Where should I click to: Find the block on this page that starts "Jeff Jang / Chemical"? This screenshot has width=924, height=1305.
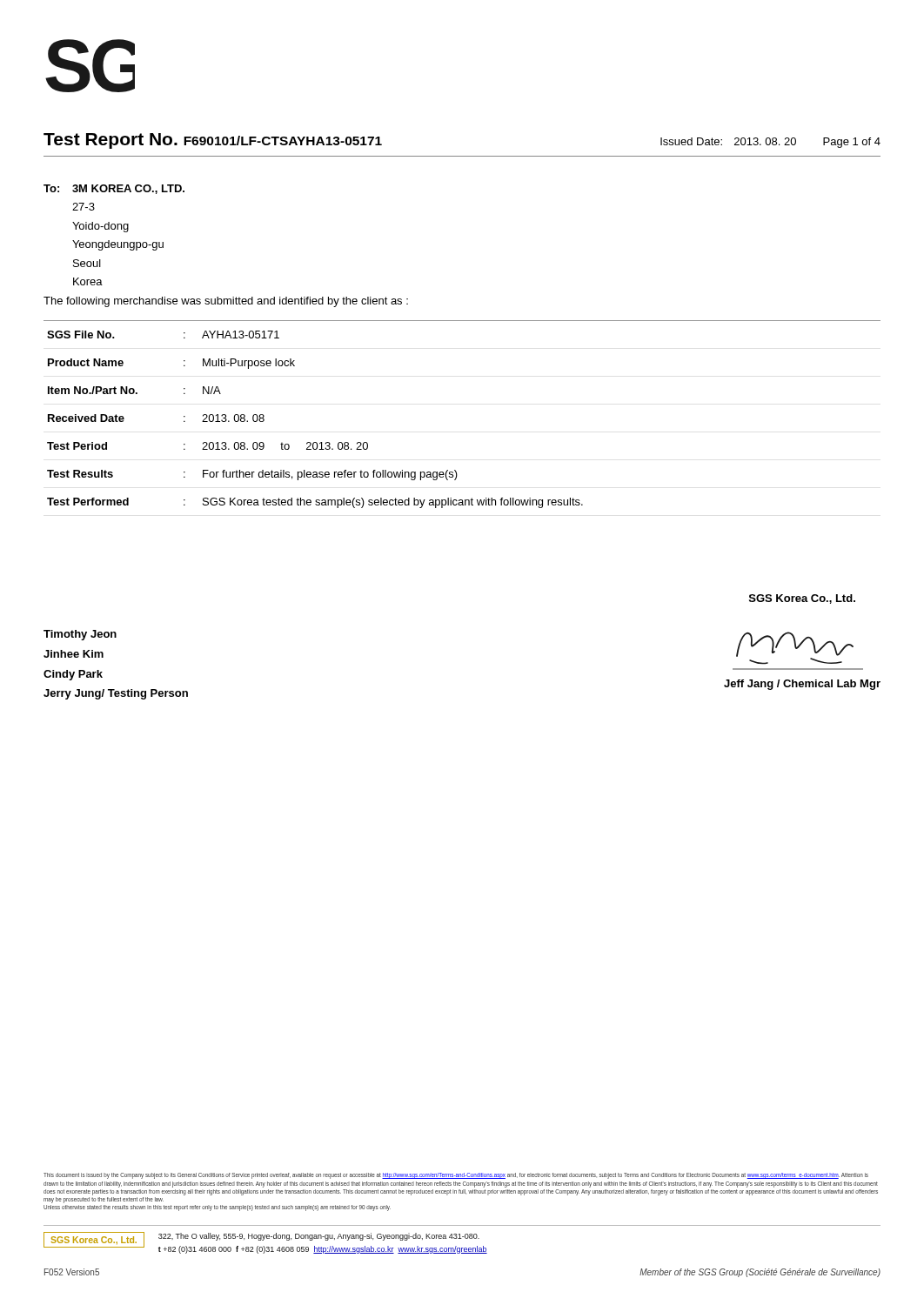[802, 683]
